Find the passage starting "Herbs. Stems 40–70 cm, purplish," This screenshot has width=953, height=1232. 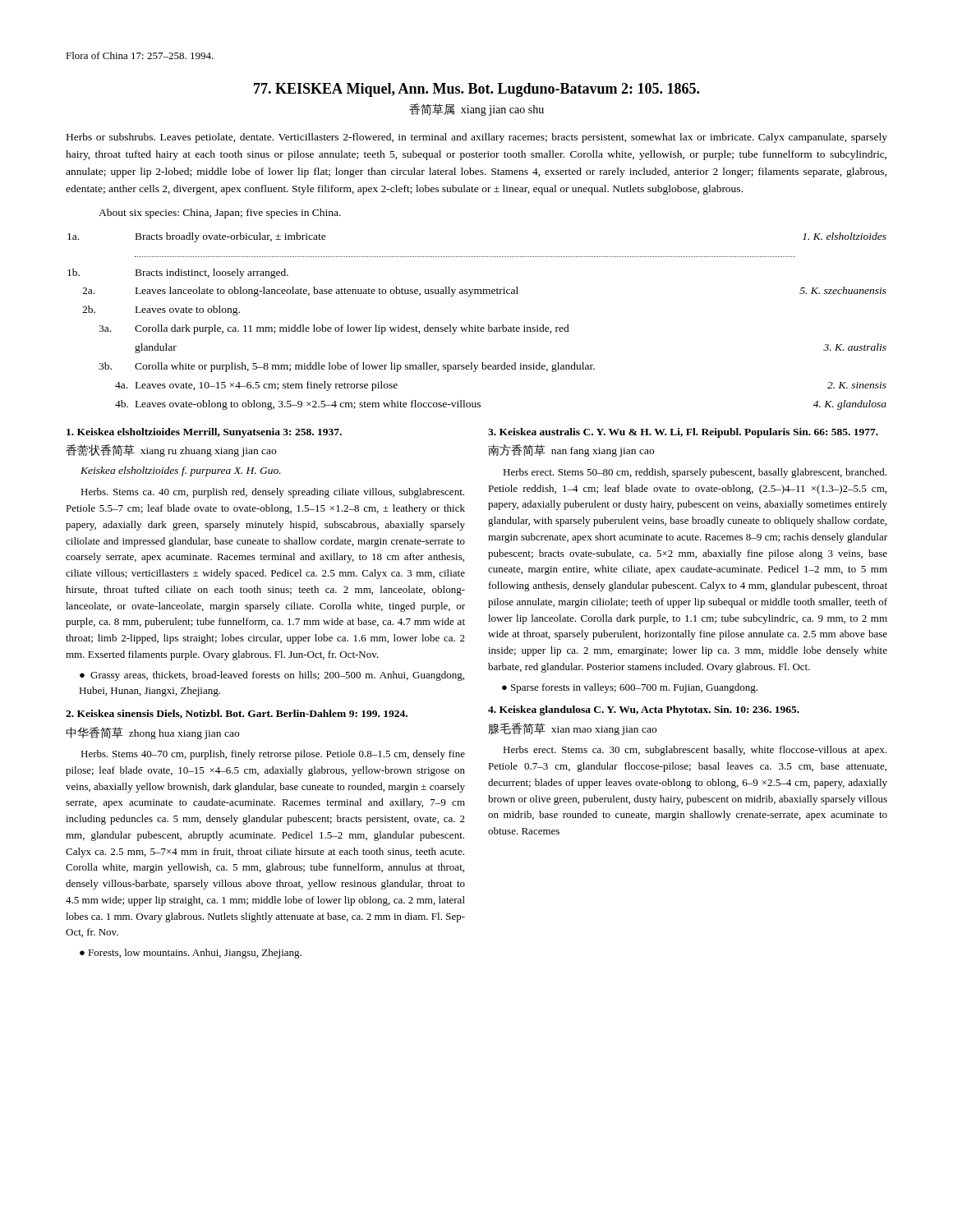click(265, 843)
